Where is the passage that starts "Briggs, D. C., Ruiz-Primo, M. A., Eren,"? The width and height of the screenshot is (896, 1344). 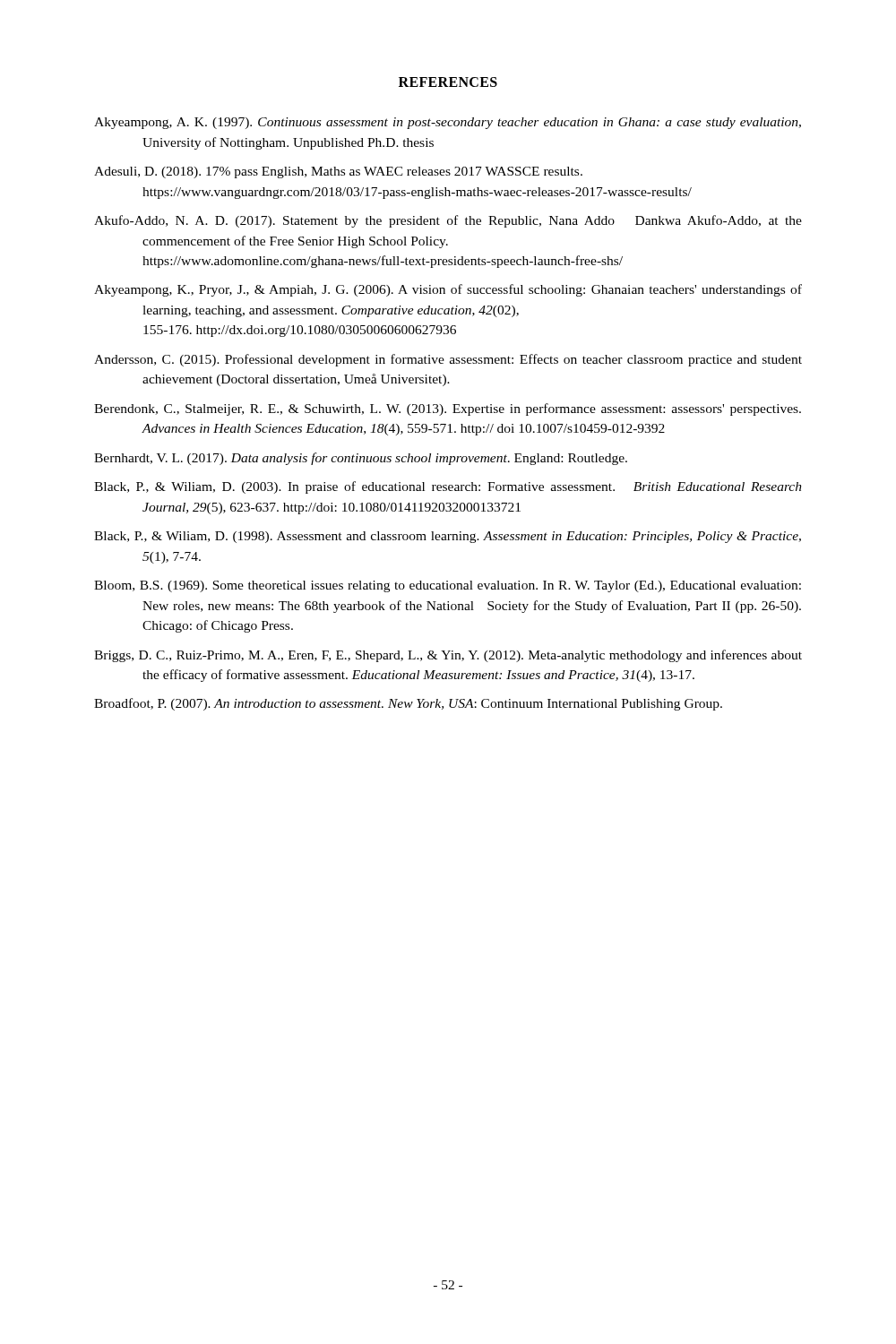pos(448,664)
